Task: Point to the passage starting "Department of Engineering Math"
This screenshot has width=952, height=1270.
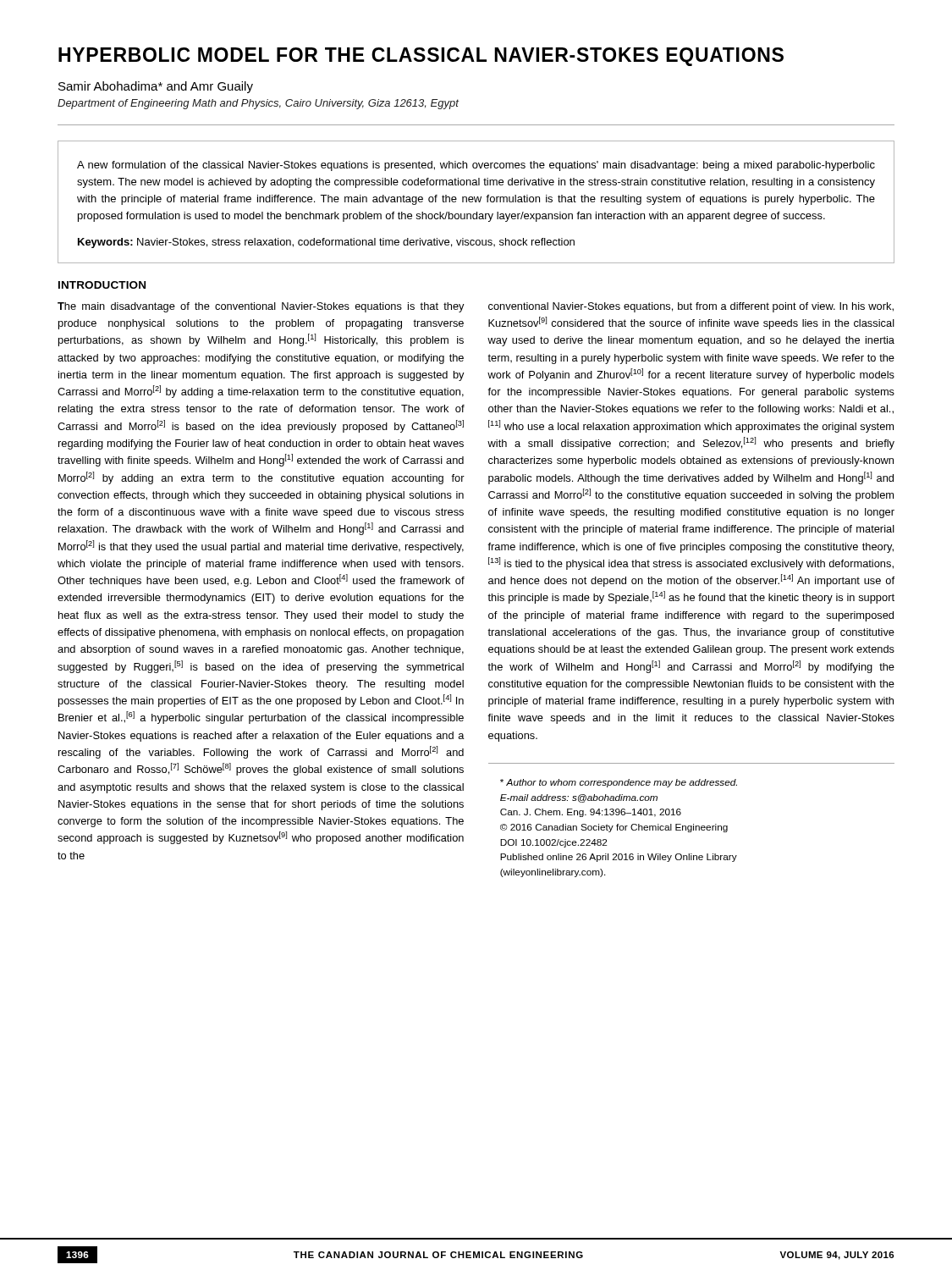Action: [258, 103]
